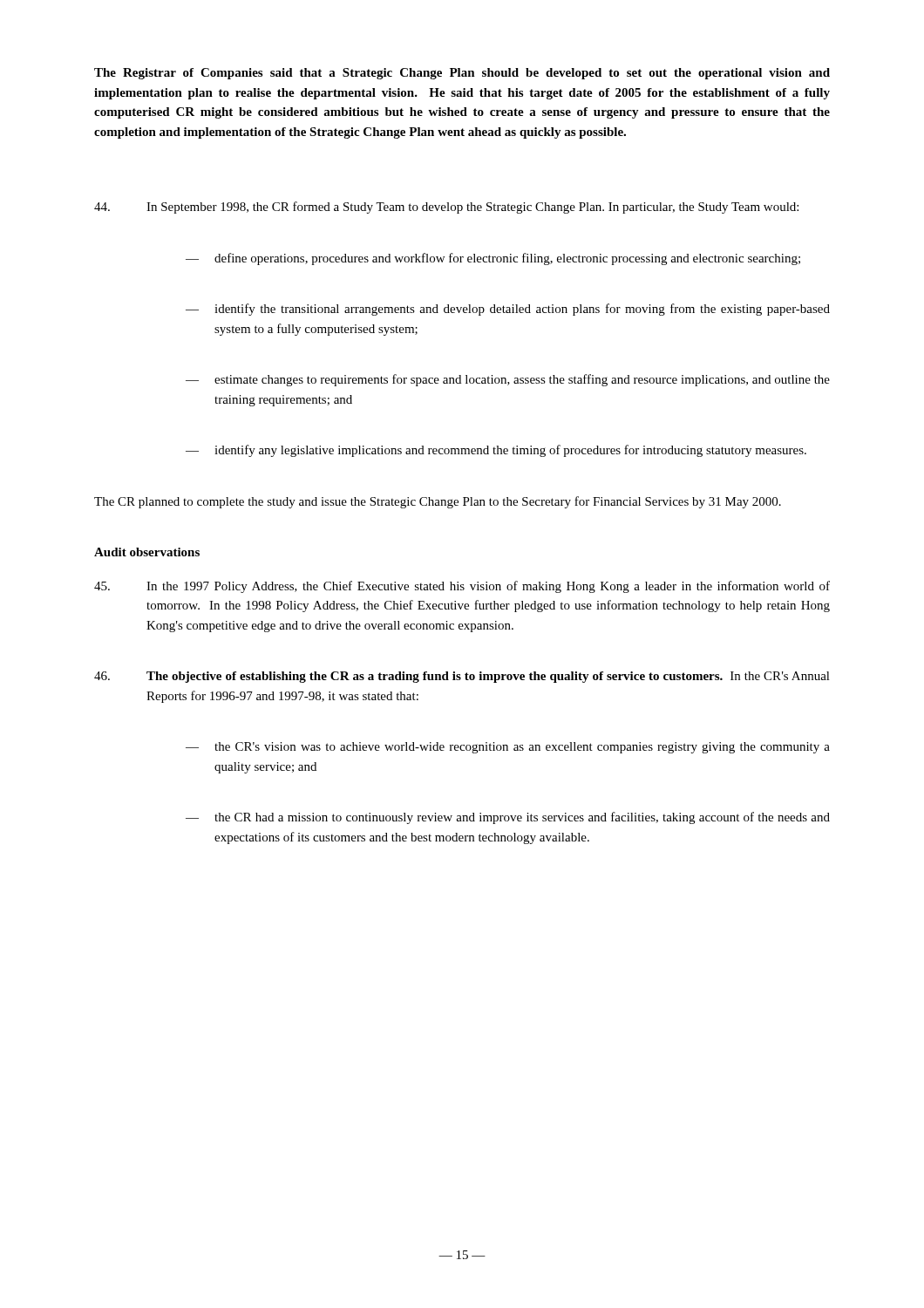This screenshot has width=924, height=1308.
Task: Locate the text block containing "The Registrar of Companies said"
Action: pos(462,102)
